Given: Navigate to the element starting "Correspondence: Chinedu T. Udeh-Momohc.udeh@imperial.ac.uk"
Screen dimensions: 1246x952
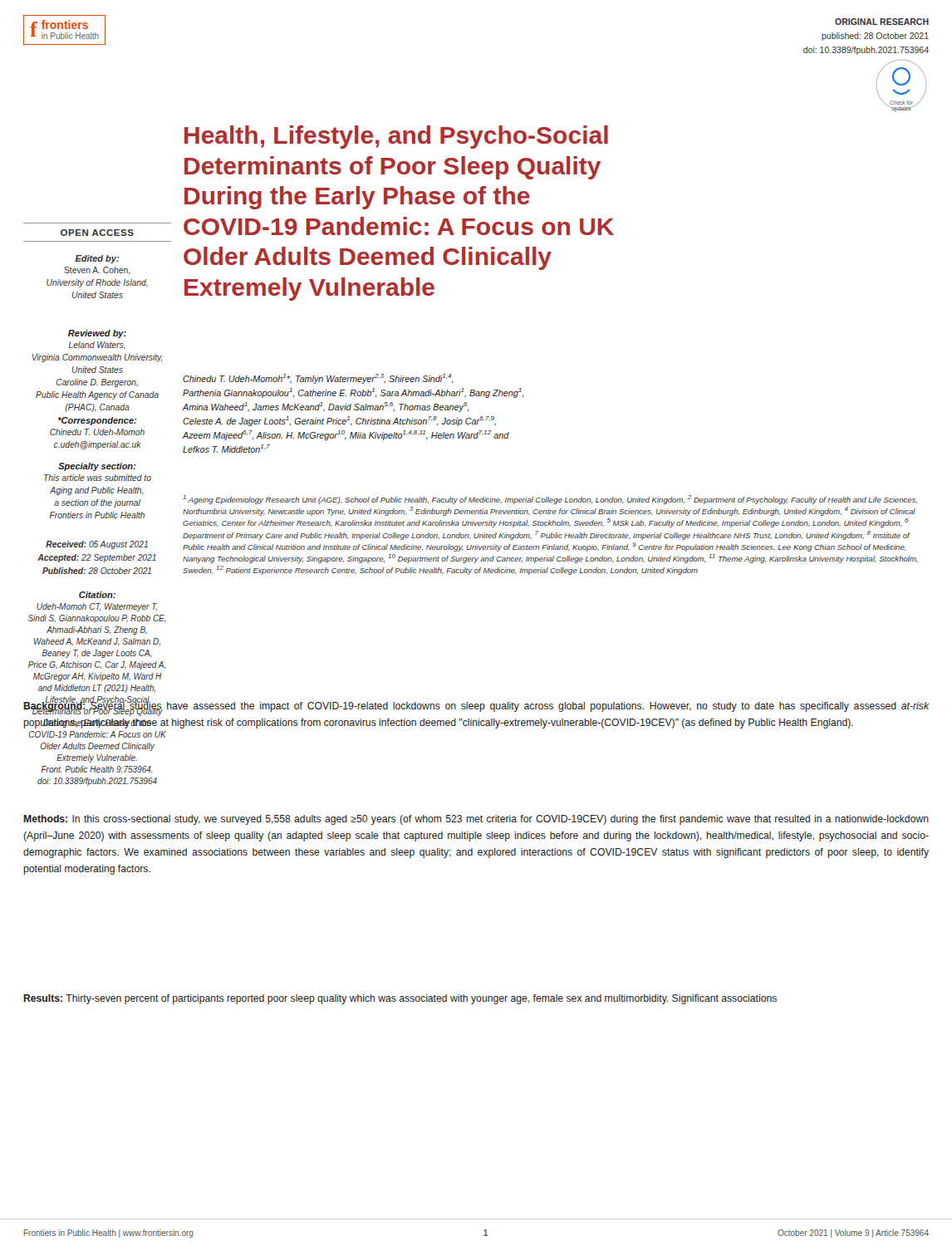Looking at the screenshot, I should click(x=97, y=434).
